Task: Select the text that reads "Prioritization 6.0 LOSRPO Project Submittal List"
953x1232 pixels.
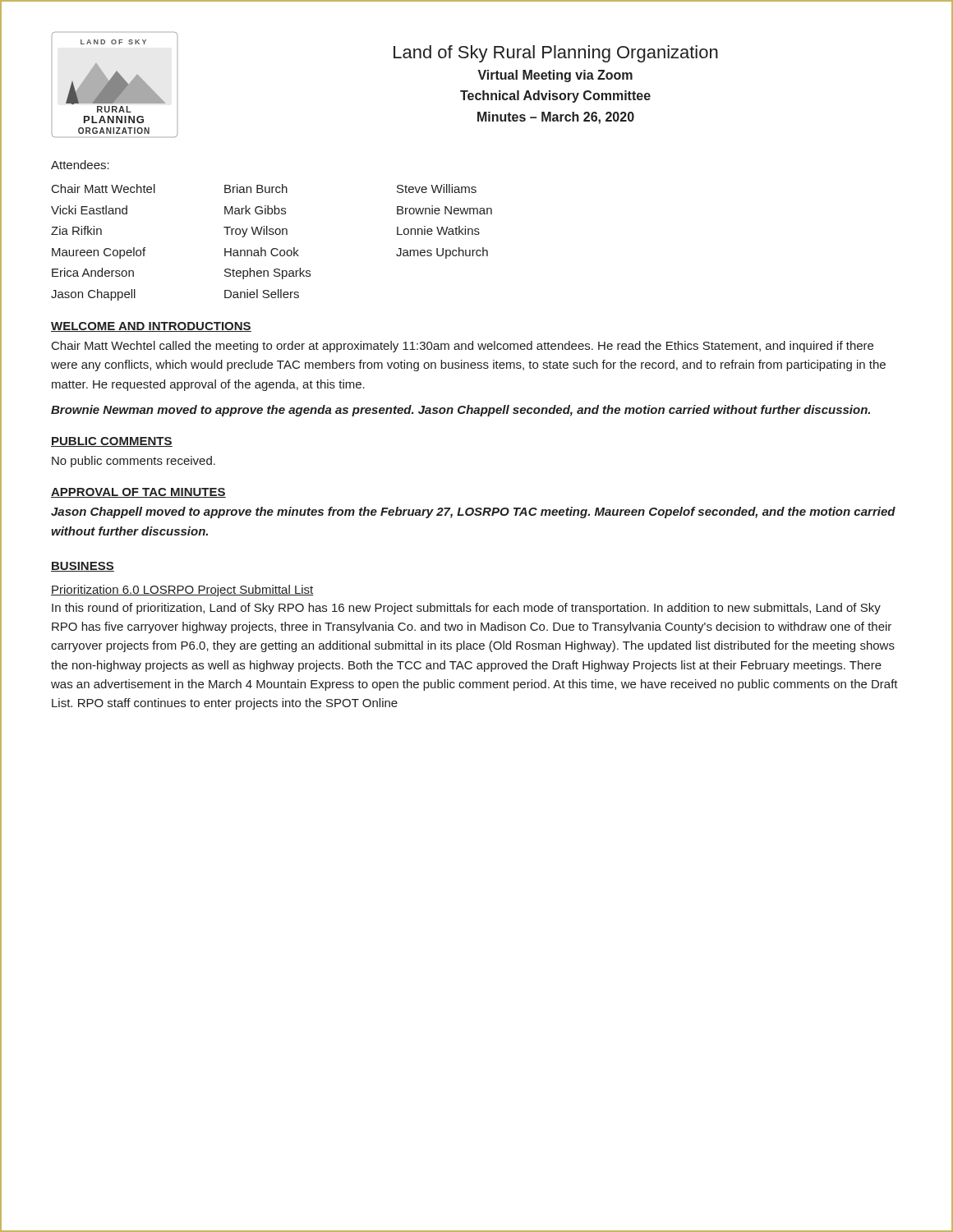Action: (182, 589)
